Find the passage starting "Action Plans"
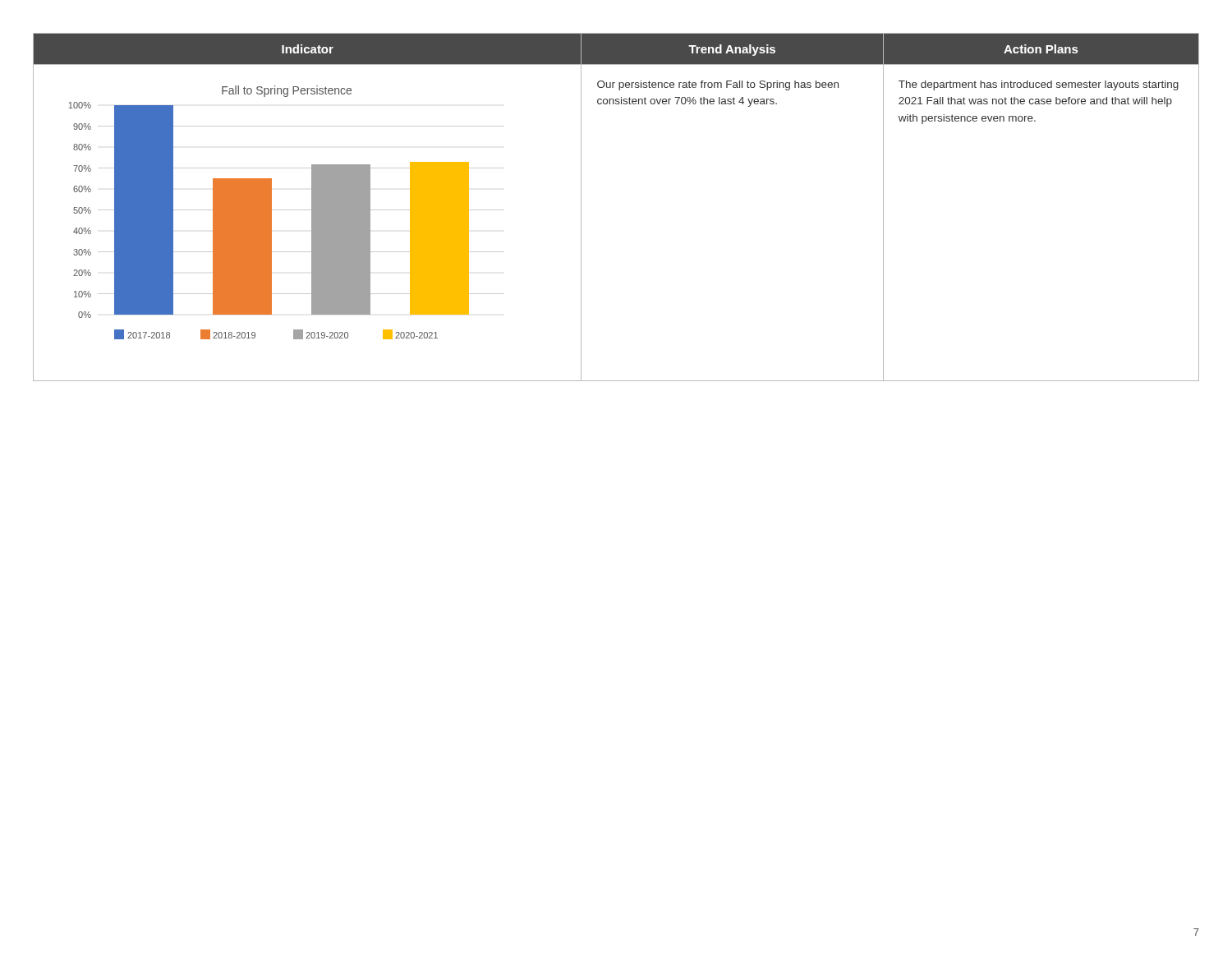This screenshot has height=953, width=1232. (x=1041, y=49)
